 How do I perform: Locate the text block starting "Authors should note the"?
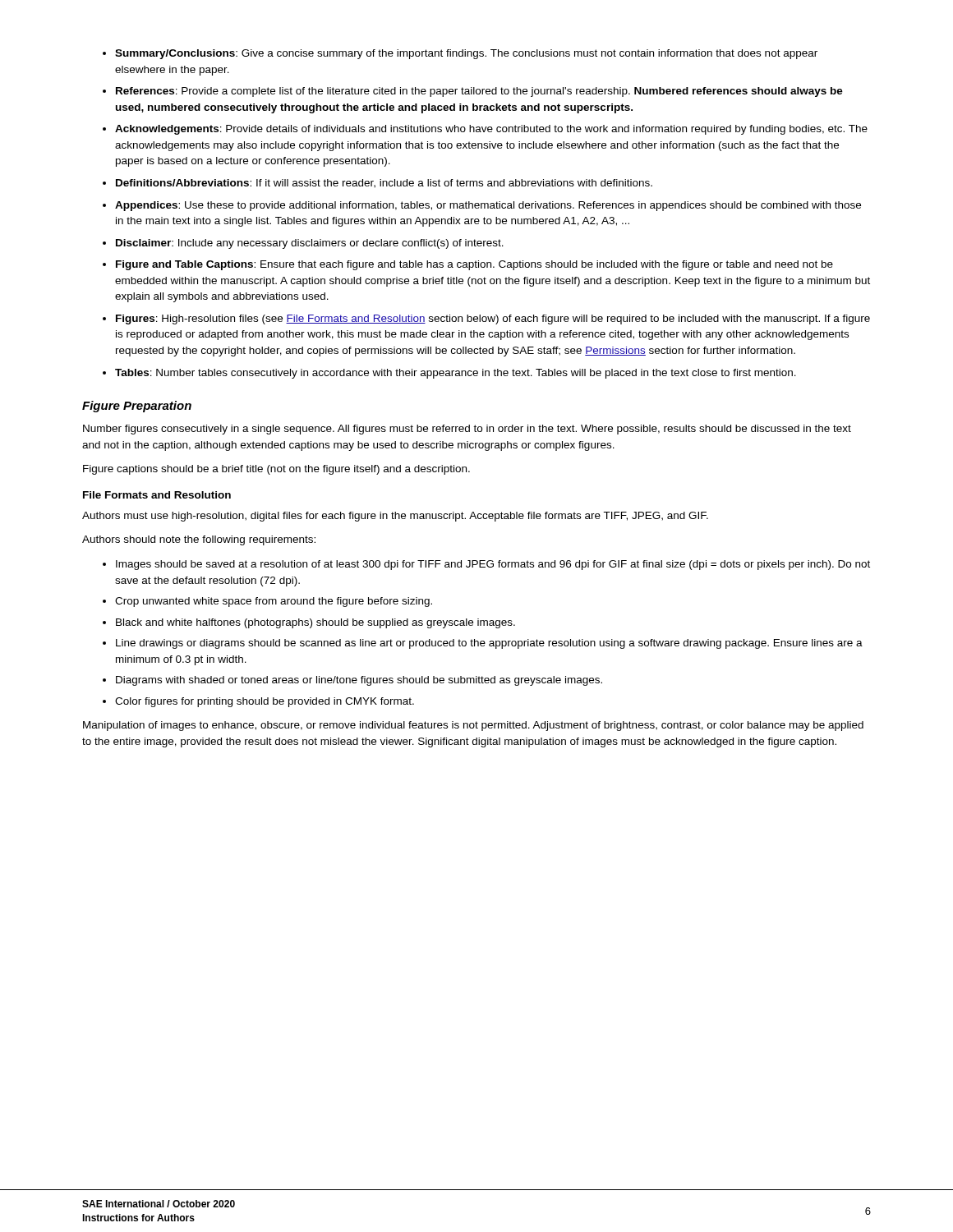coord(199,540)
